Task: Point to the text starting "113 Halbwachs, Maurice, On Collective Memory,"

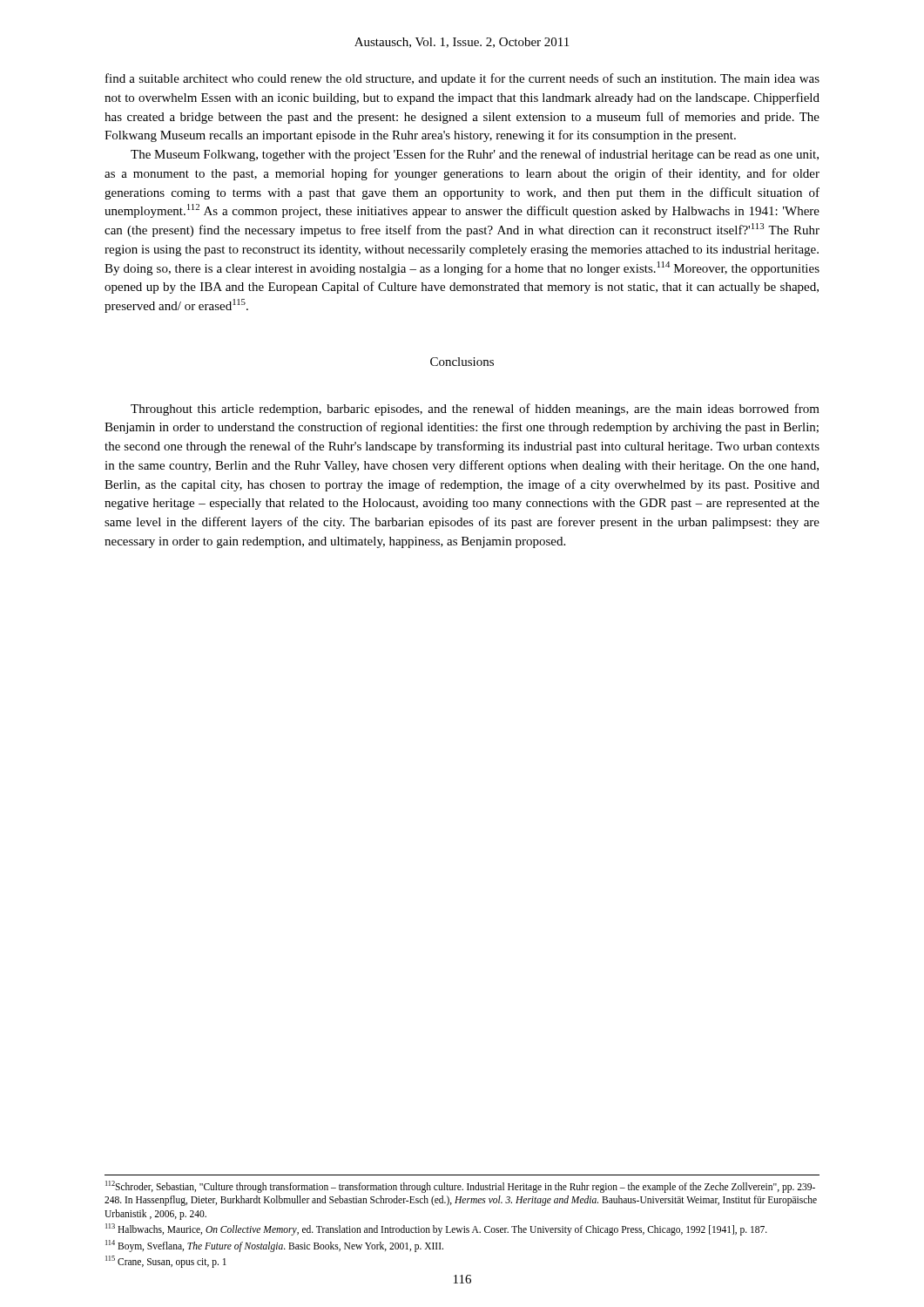Action: (x=436, y=1229)
